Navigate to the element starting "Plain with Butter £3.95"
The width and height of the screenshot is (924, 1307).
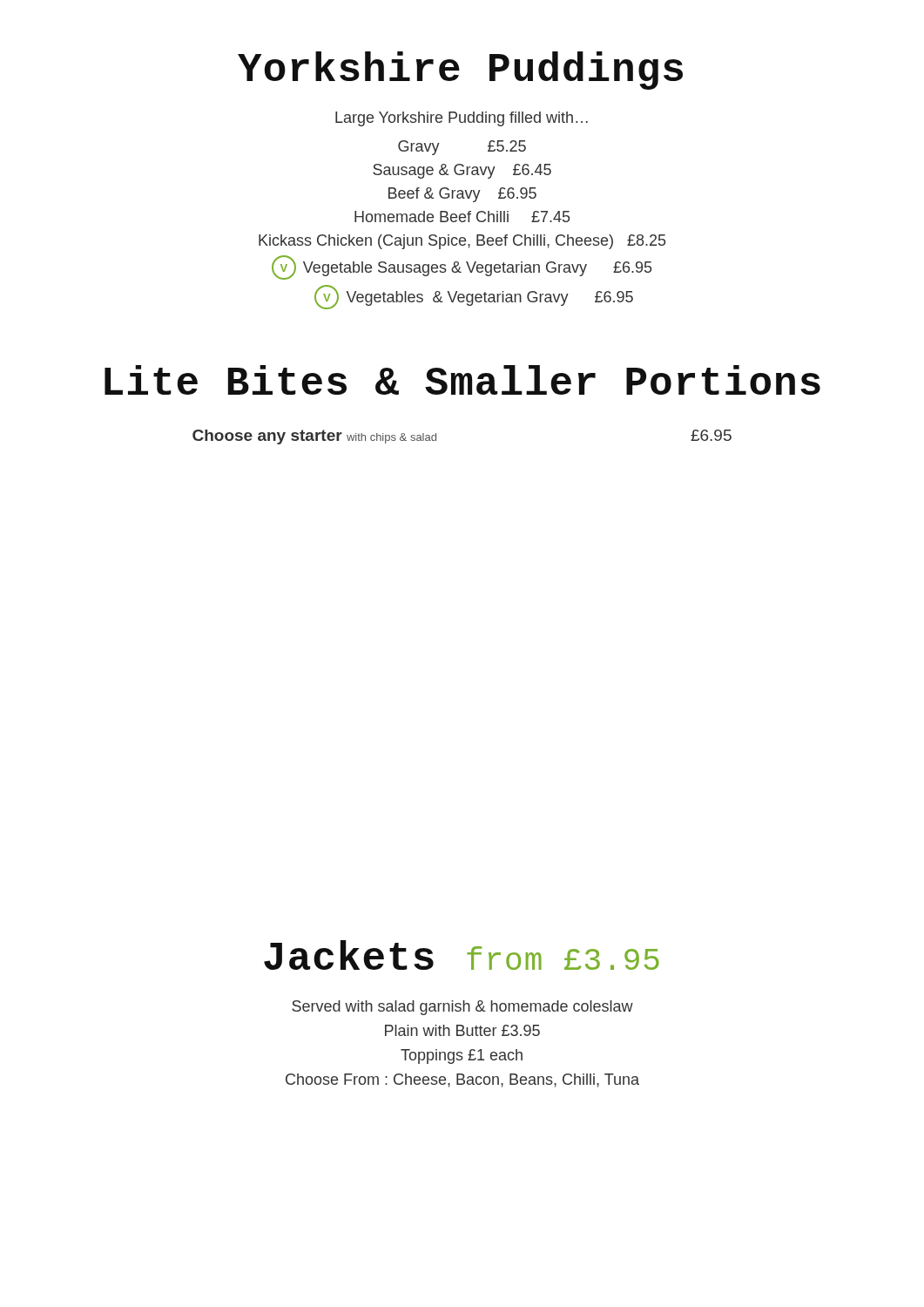pyautogui.click(x=462, y=1031)
